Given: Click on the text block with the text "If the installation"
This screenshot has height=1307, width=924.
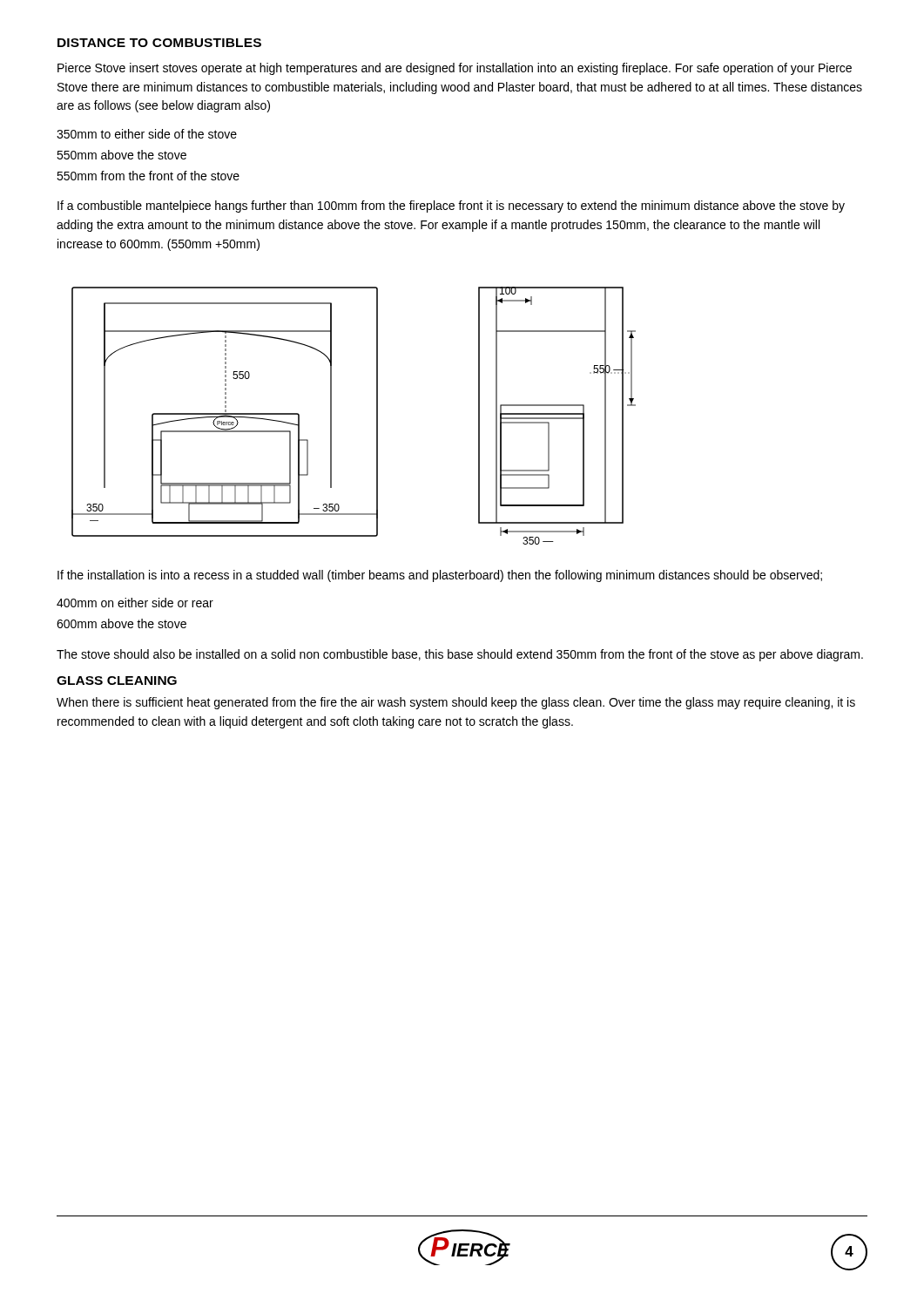Looking at the screenshot, I should [440, 575].
